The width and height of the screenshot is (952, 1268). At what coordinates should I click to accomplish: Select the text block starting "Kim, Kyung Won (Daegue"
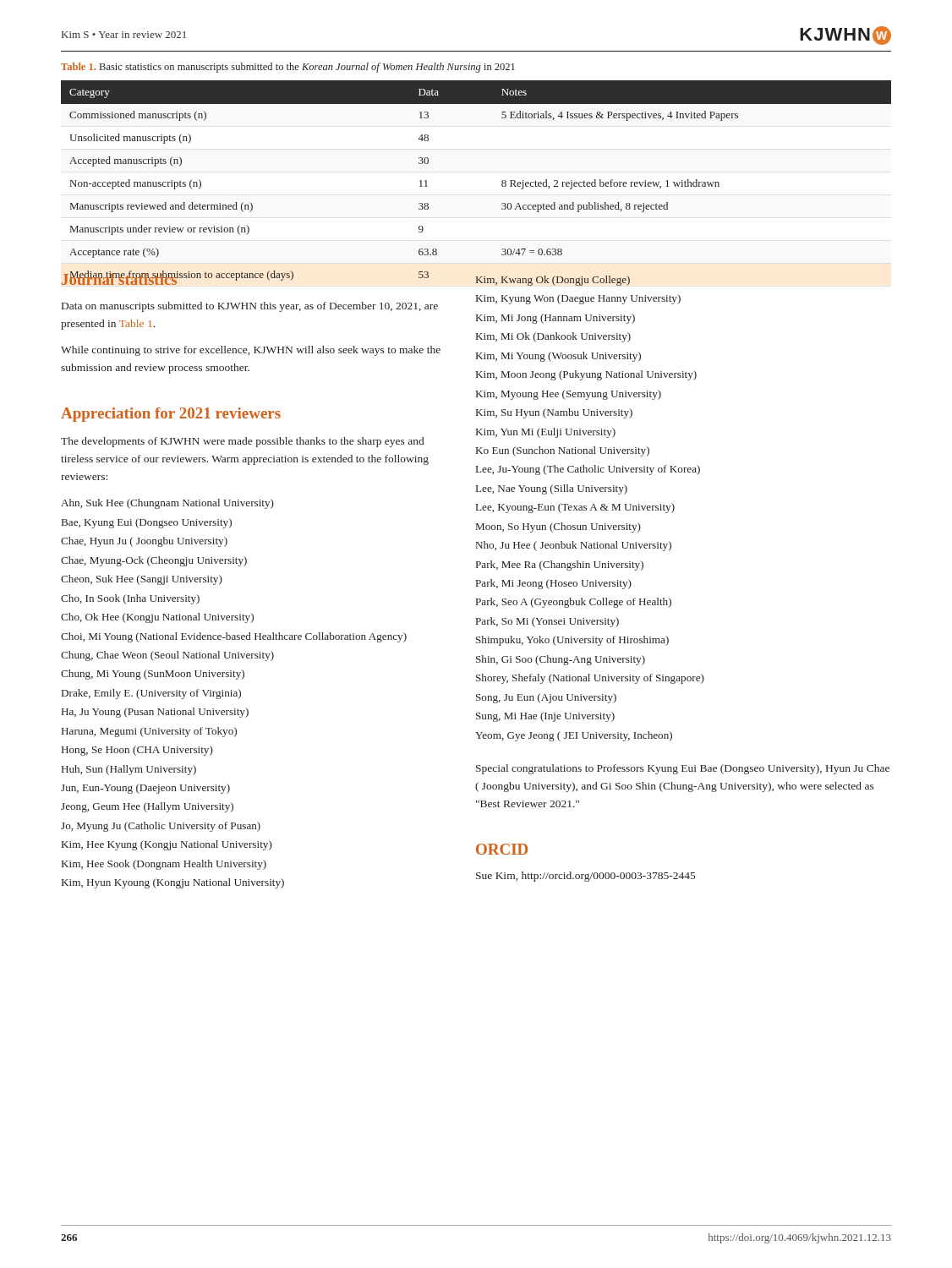578,298
